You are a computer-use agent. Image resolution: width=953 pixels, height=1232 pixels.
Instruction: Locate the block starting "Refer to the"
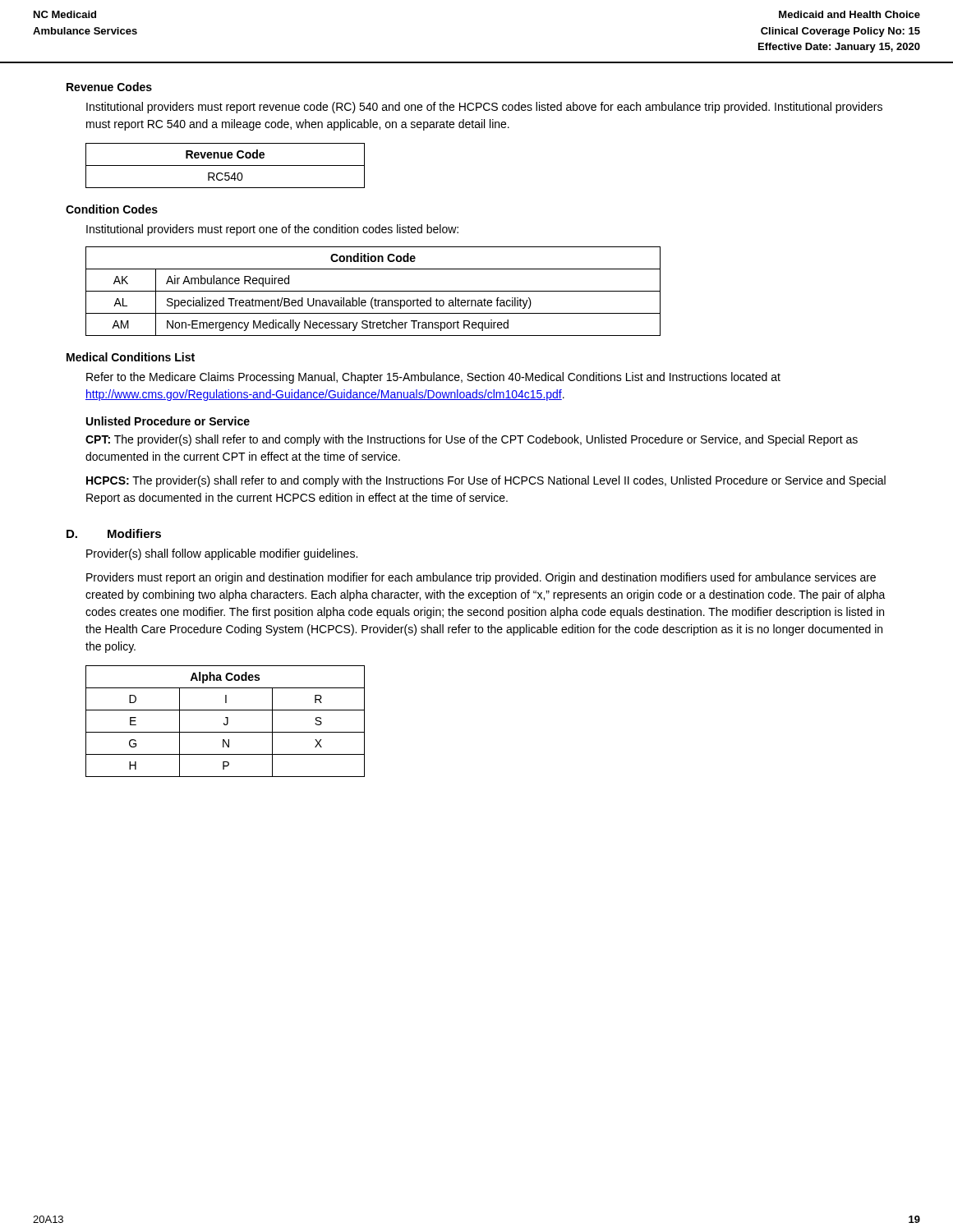click(433, 386)
